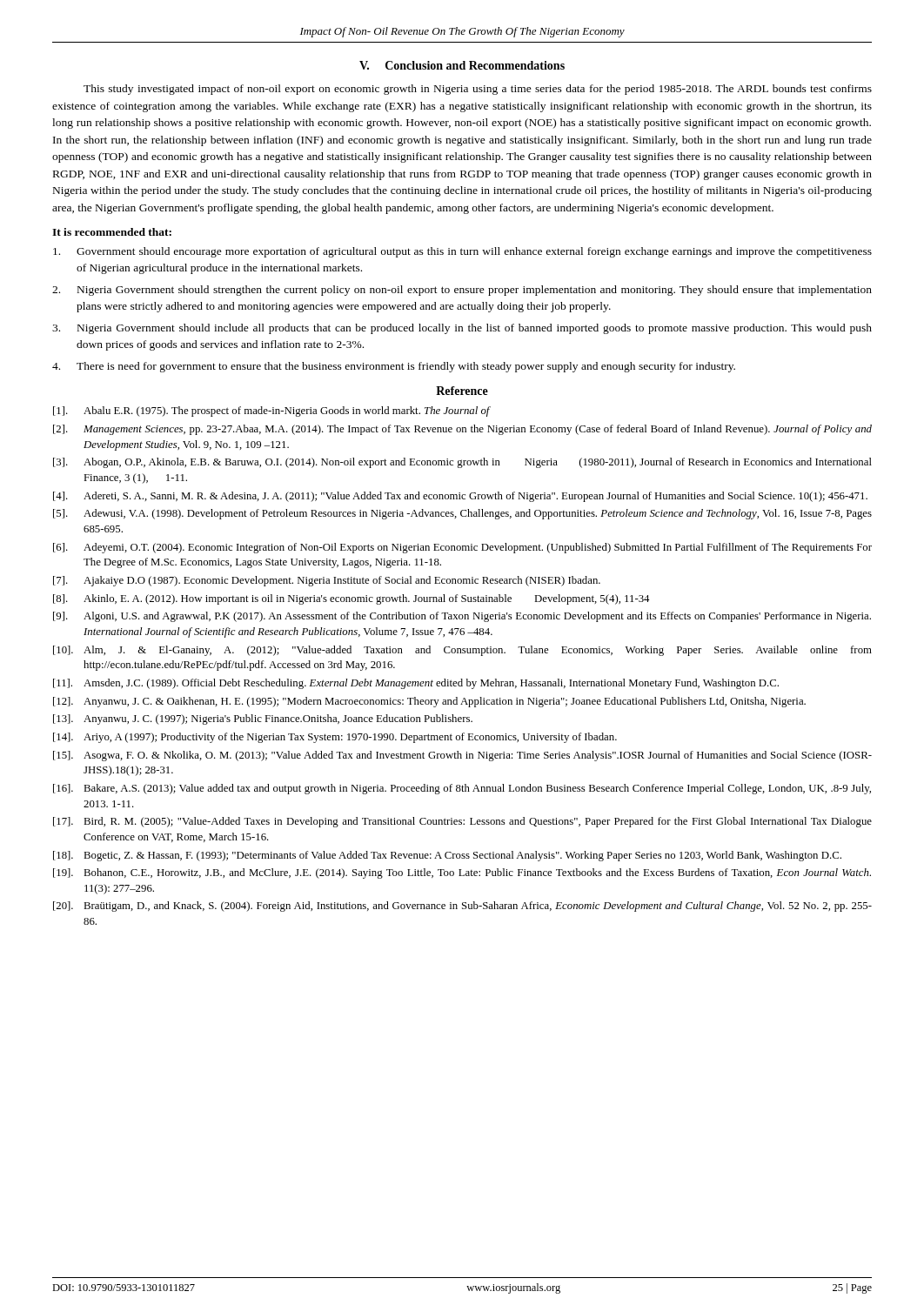
Task: Select the block starting "V. Conclusion and"
Action: [462, 66]
